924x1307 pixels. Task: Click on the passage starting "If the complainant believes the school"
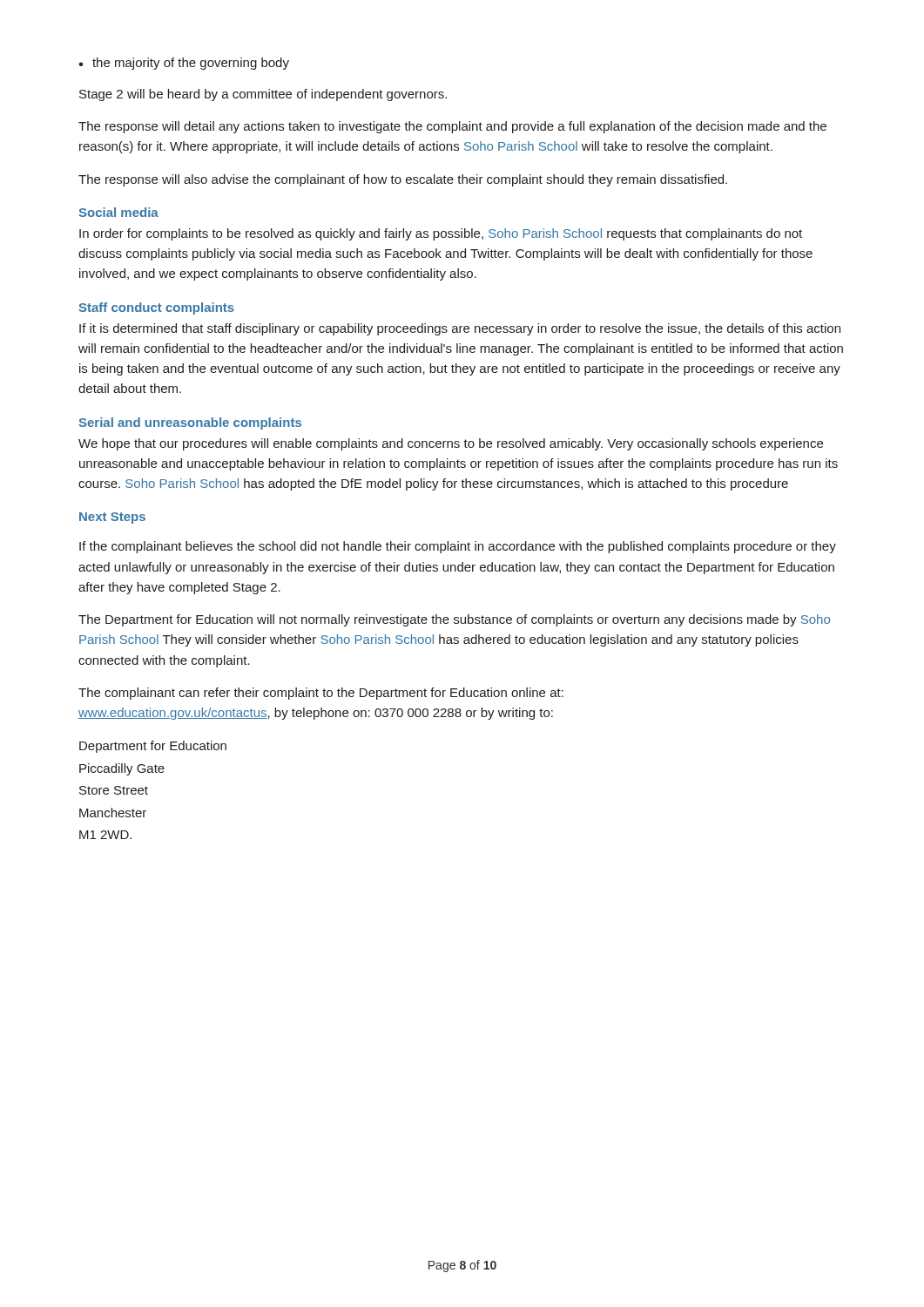(x=457, y=566)
